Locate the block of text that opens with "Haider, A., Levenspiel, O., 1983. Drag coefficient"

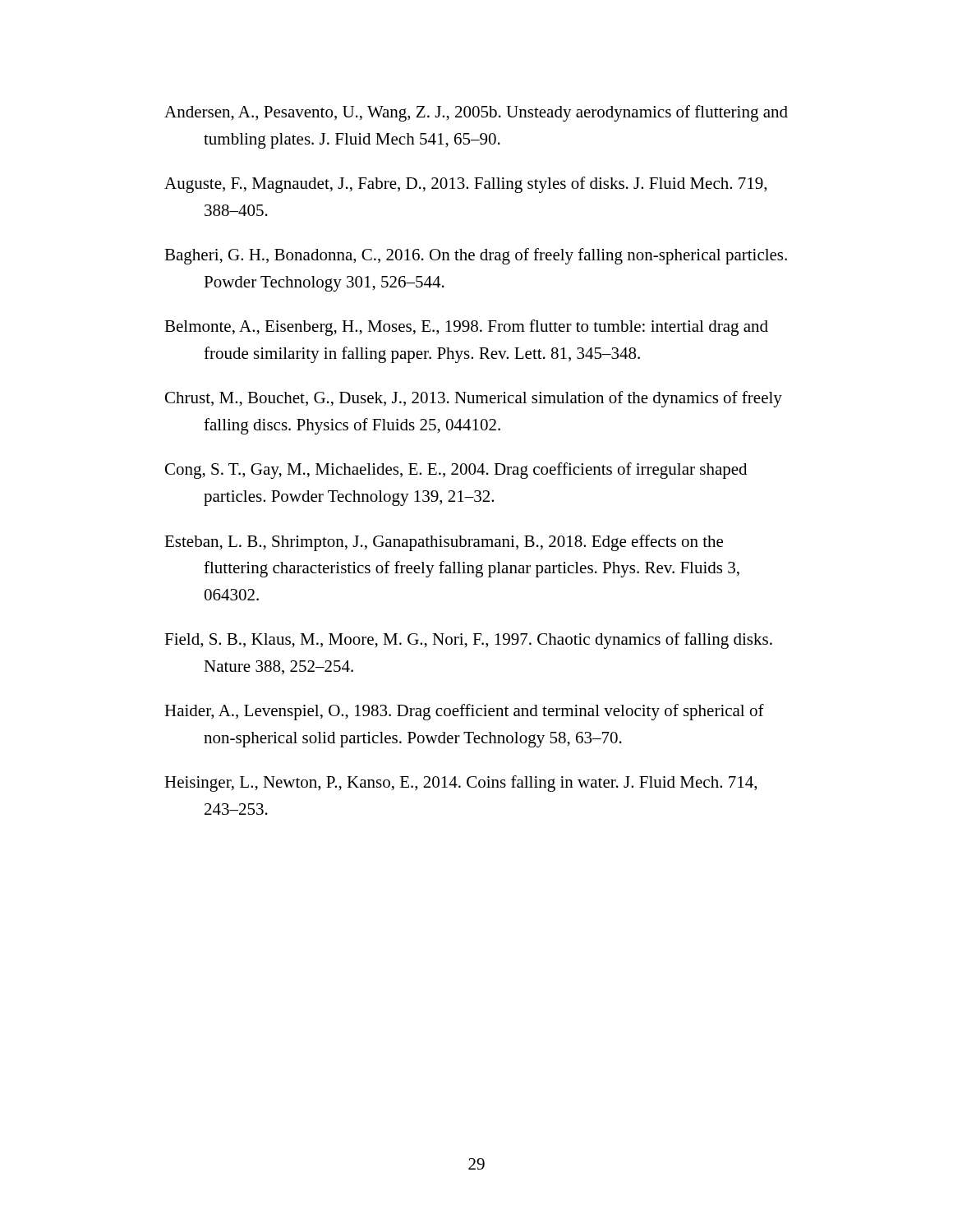[x=464, y=724]
